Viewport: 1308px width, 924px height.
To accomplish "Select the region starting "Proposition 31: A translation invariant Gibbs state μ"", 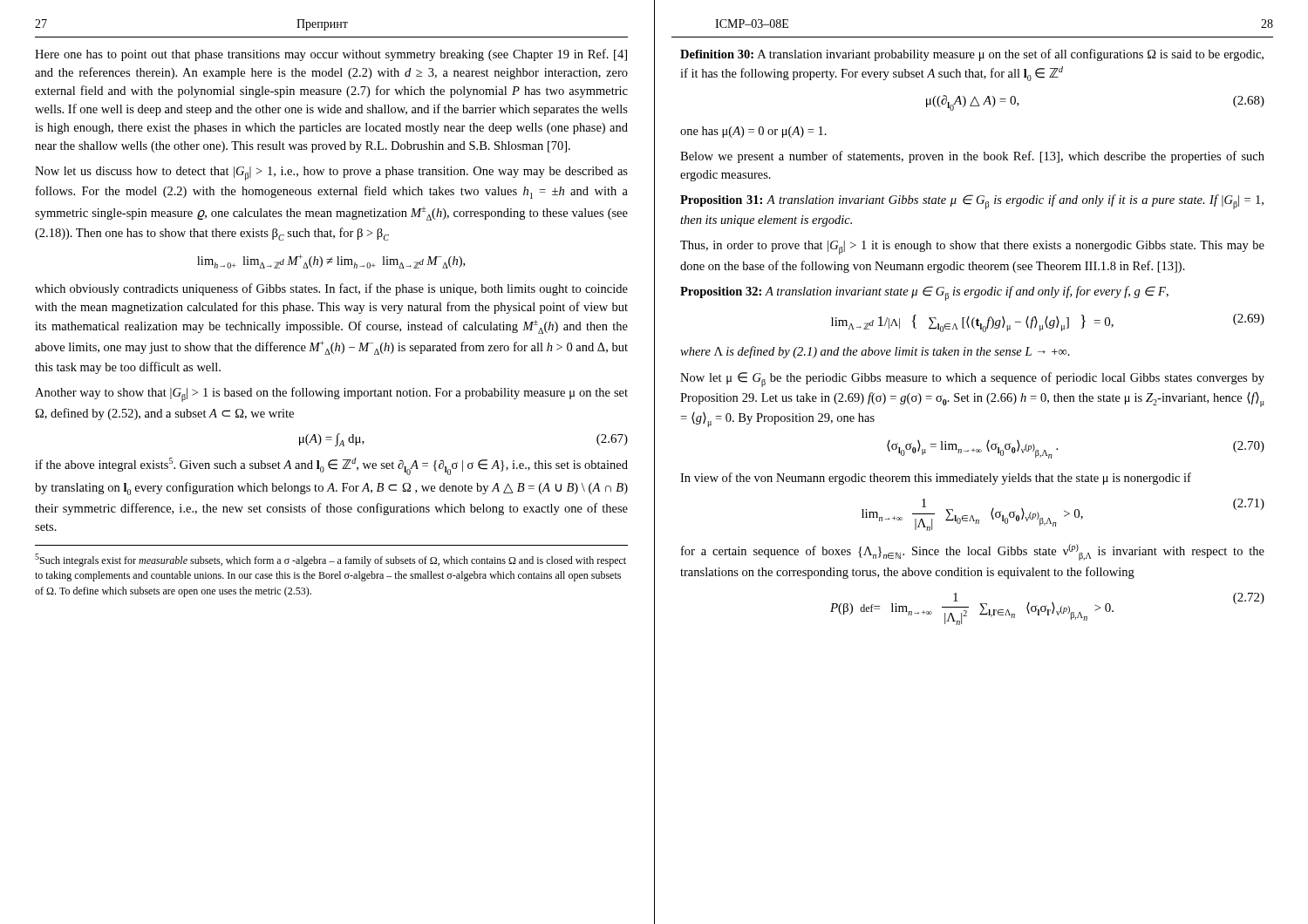I will (972, 210).
